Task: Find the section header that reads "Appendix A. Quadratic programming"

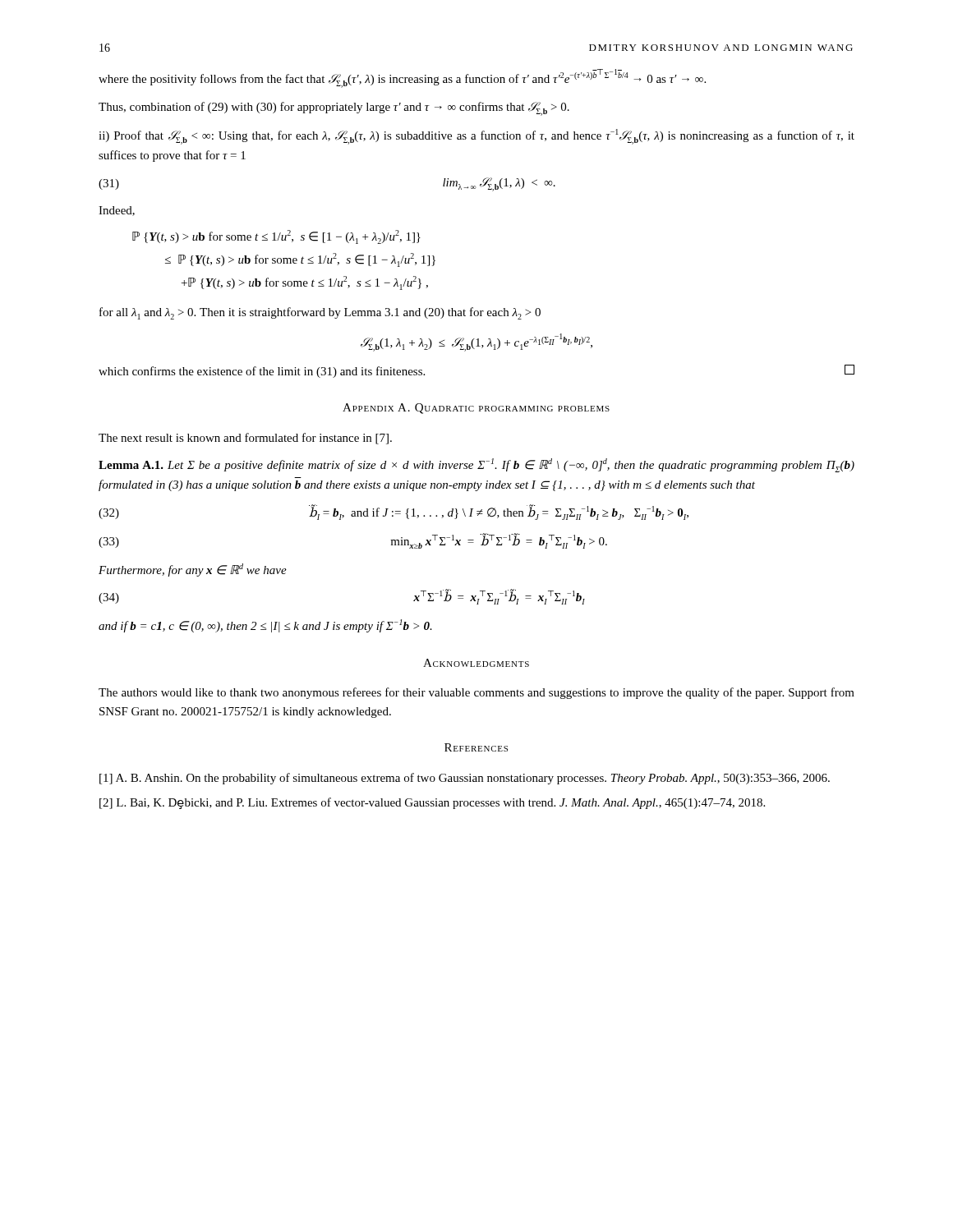Action: coord(476,407)
